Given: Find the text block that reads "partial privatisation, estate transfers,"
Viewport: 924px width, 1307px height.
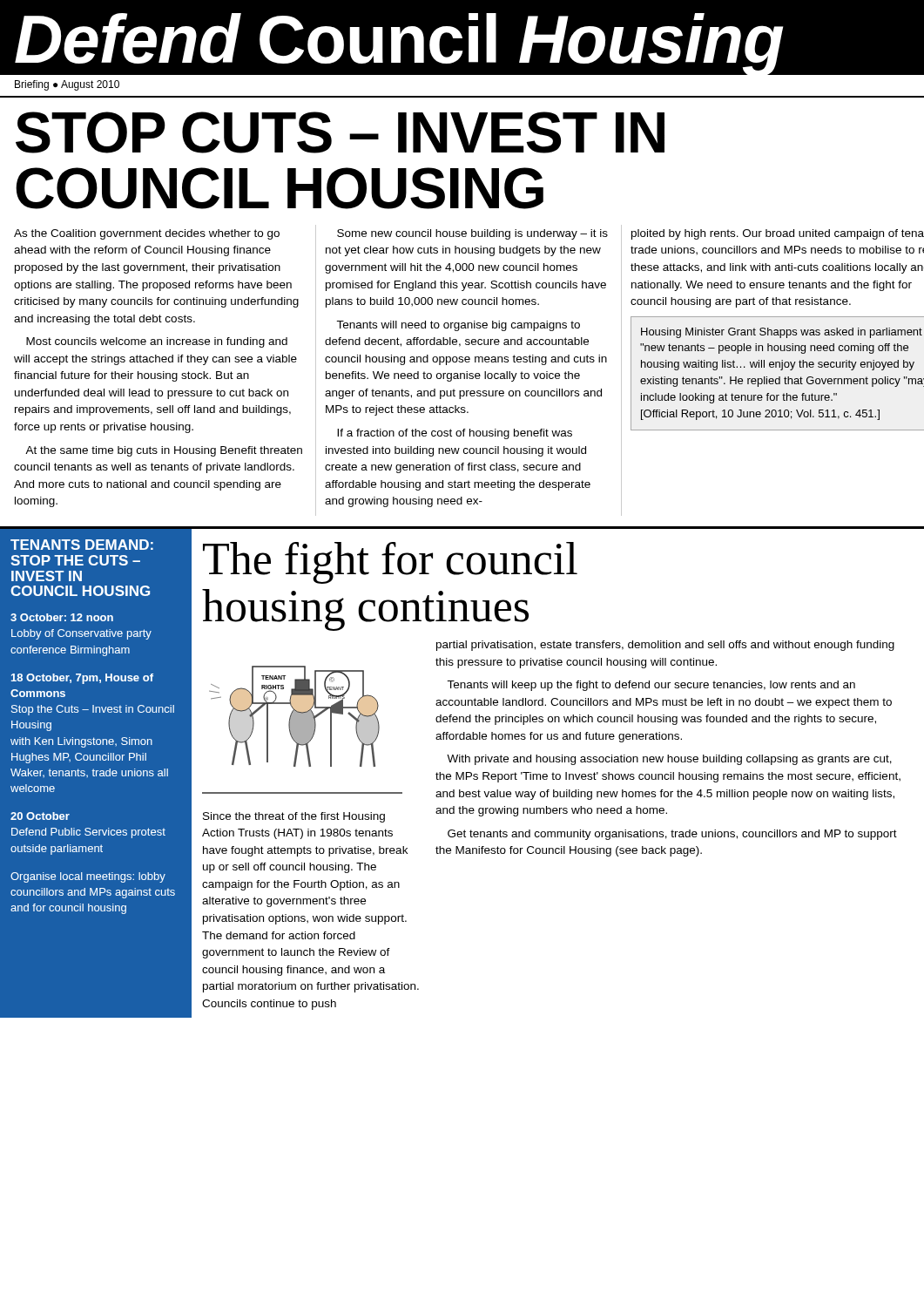Looking at the screenshot, I should (674, 748).
